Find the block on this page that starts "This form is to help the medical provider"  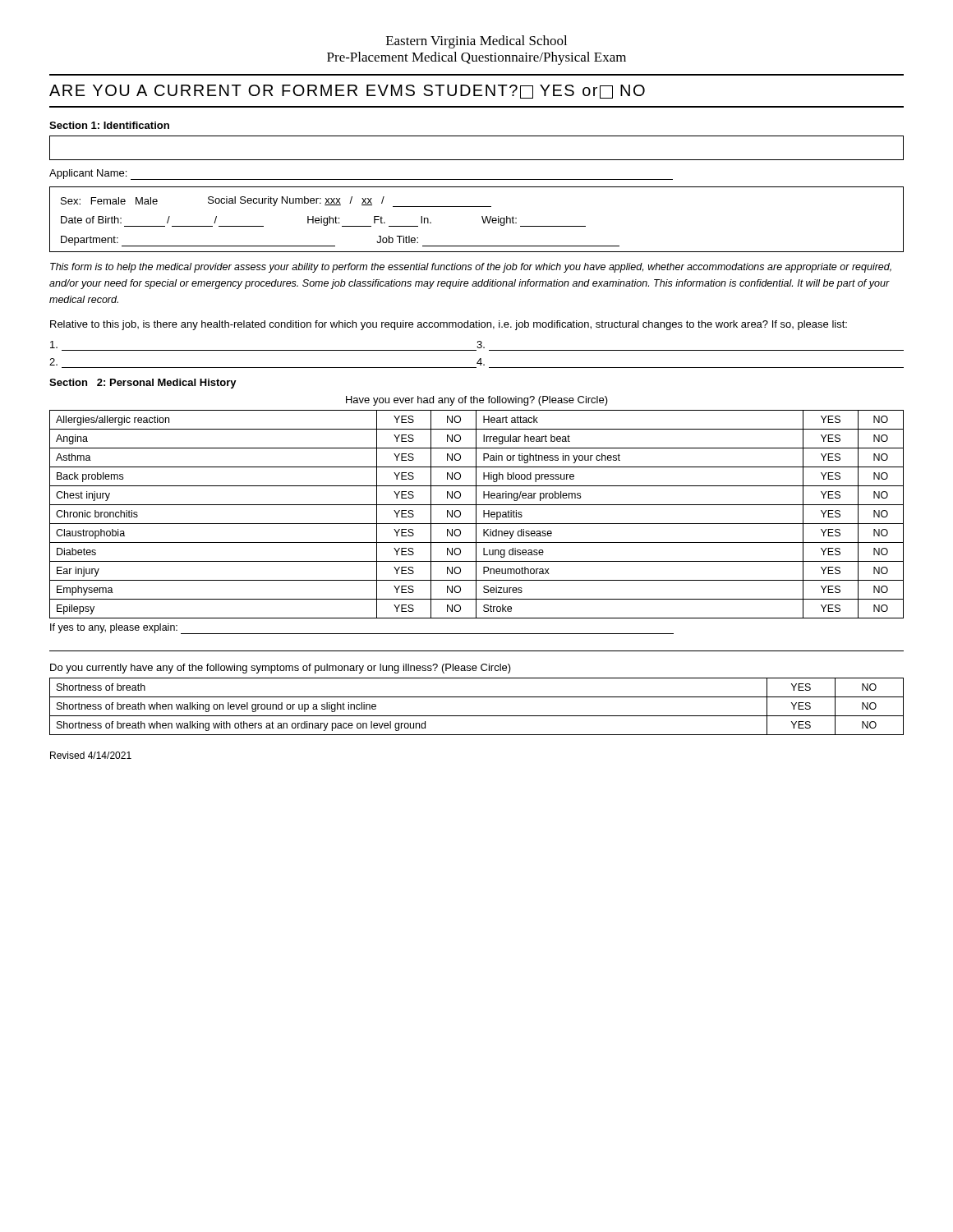471,283
